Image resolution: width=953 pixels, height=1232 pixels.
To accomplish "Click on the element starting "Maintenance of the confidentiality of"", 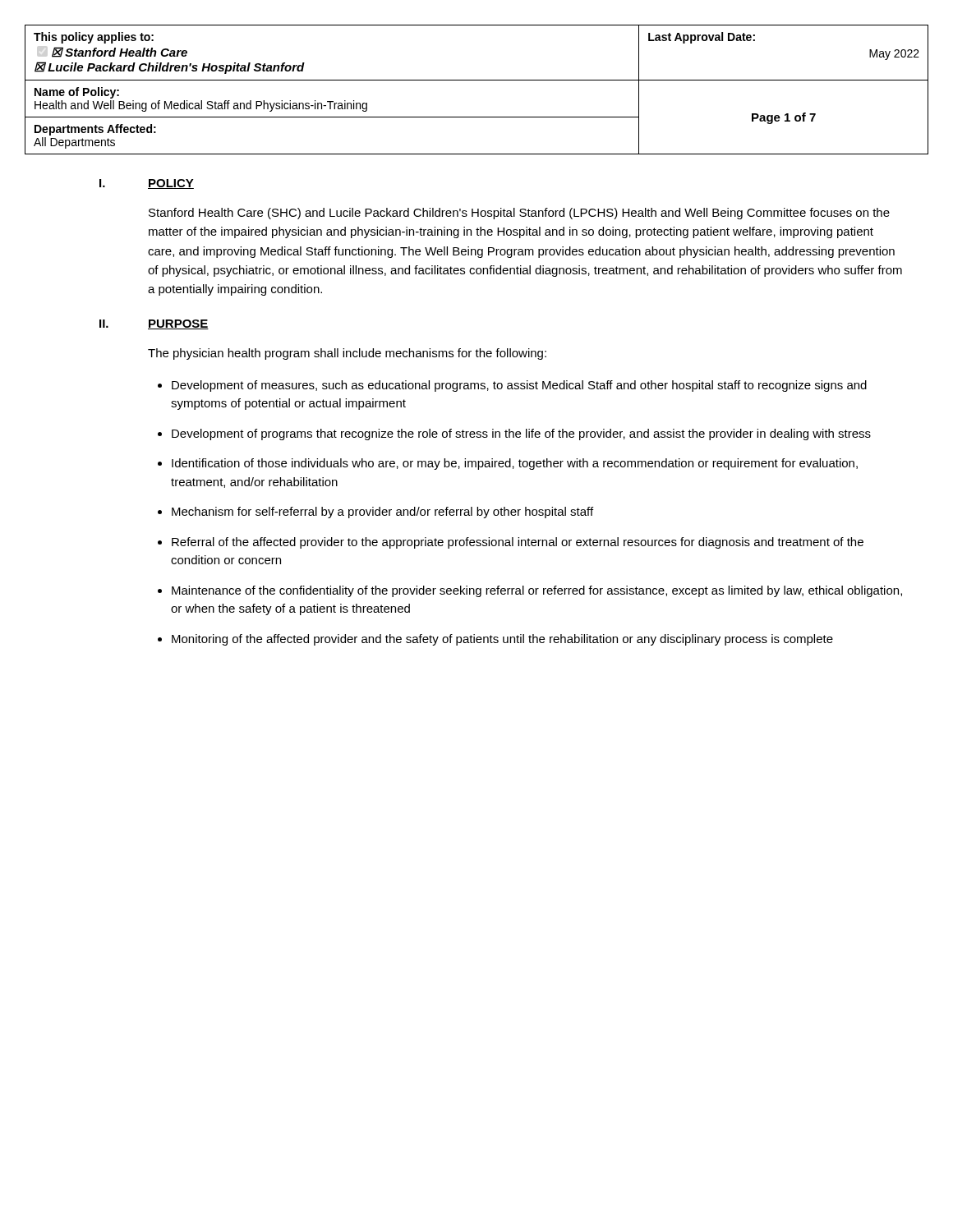I will [x=537, y=599].
